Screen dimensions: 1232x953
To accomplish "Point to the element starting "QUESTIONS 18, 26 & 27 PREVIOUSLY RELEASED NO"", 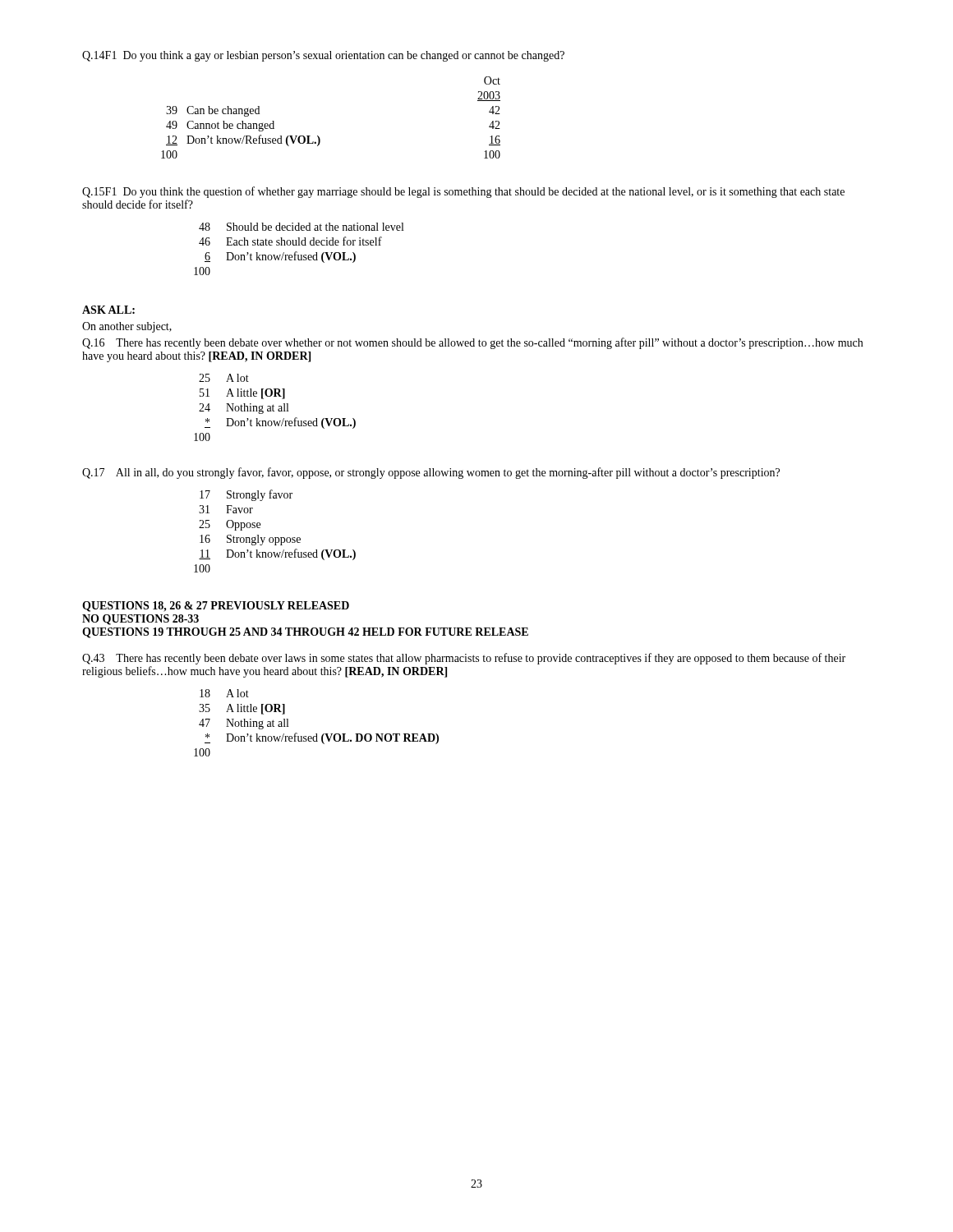I will coord(305,619).
